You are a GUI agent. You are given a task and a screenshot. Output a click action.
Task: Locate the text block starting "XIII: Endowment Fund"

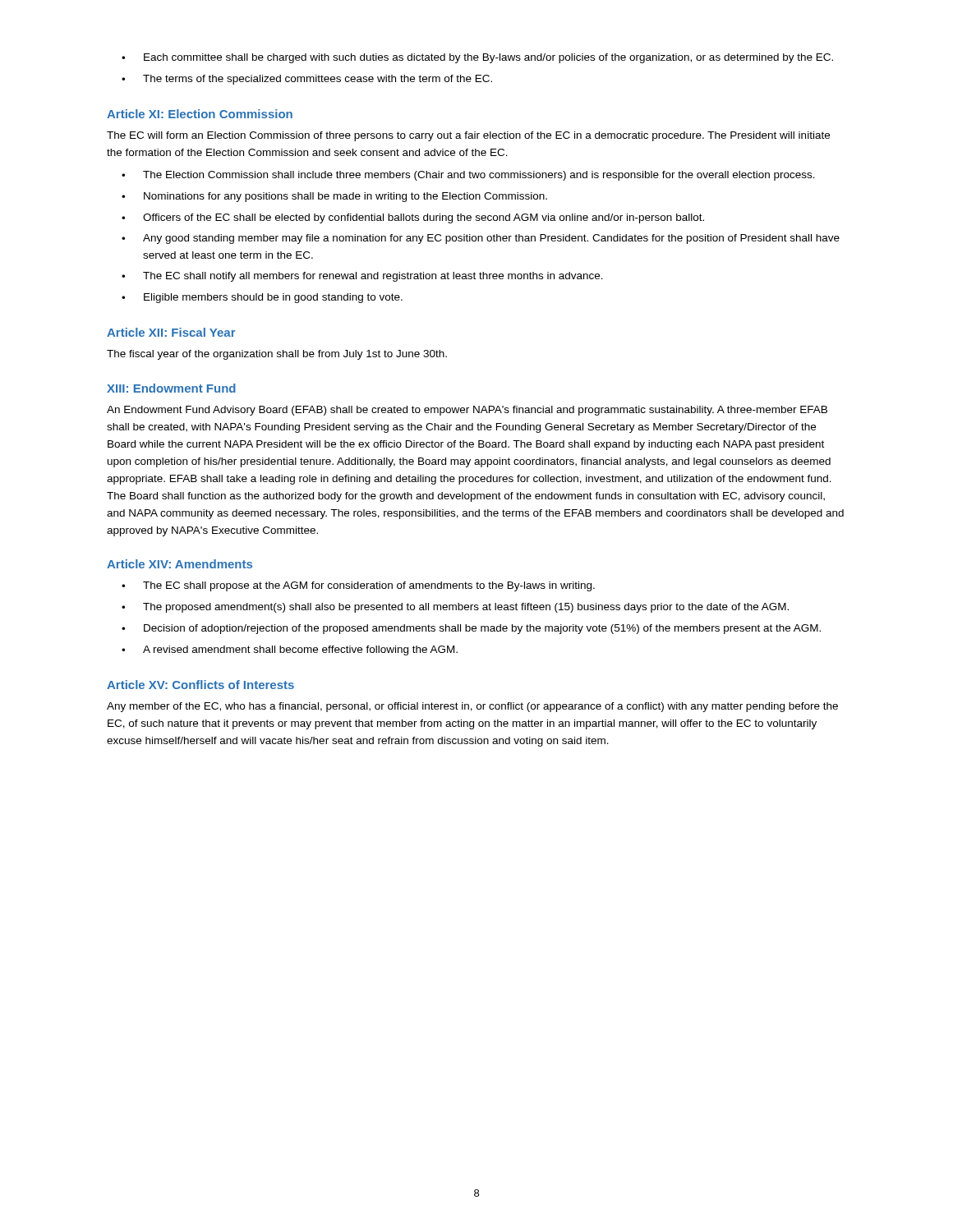[x=171, y=388]
